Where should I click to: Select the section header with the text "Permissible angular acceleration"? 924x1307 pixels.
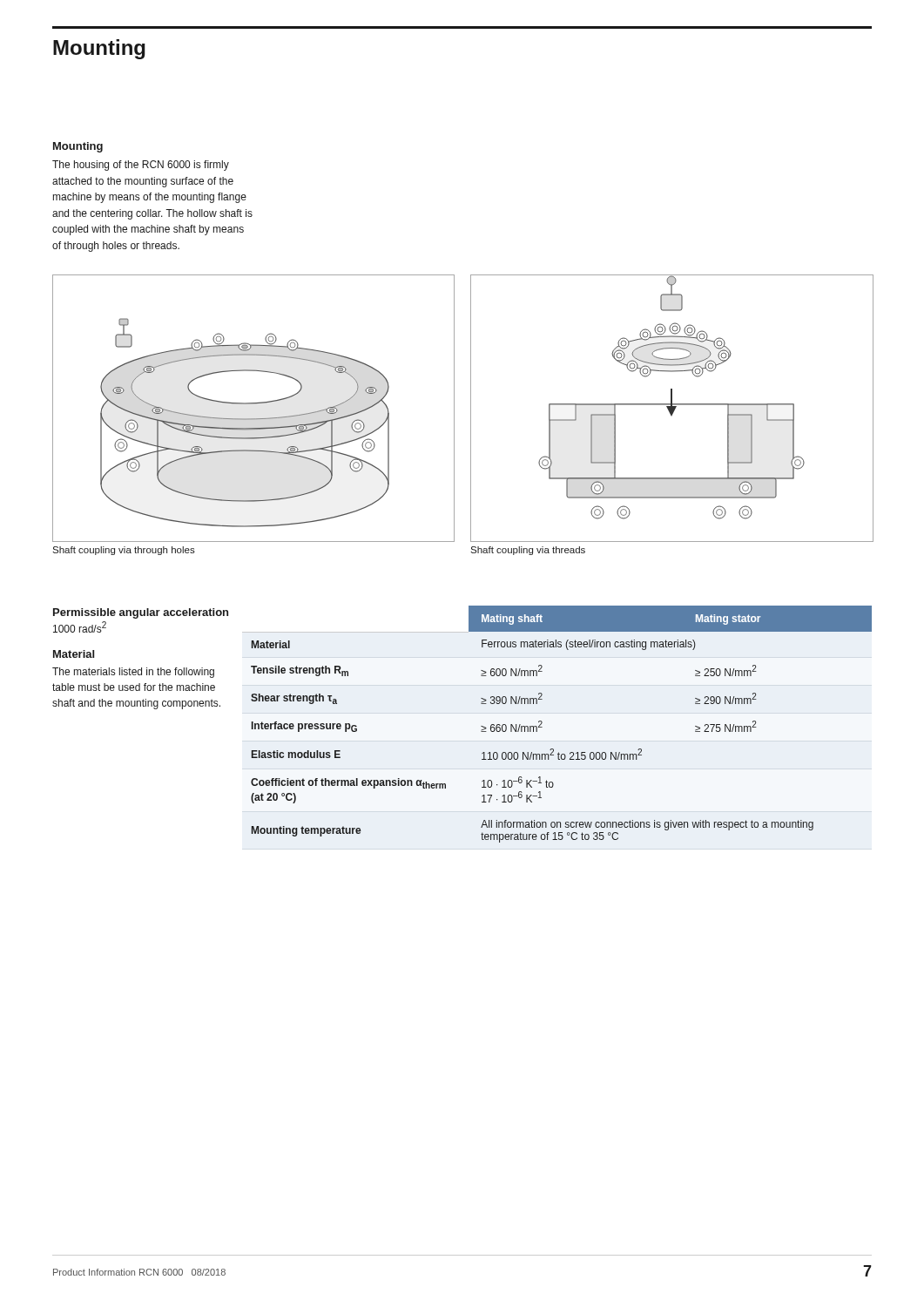click(141, 612)
